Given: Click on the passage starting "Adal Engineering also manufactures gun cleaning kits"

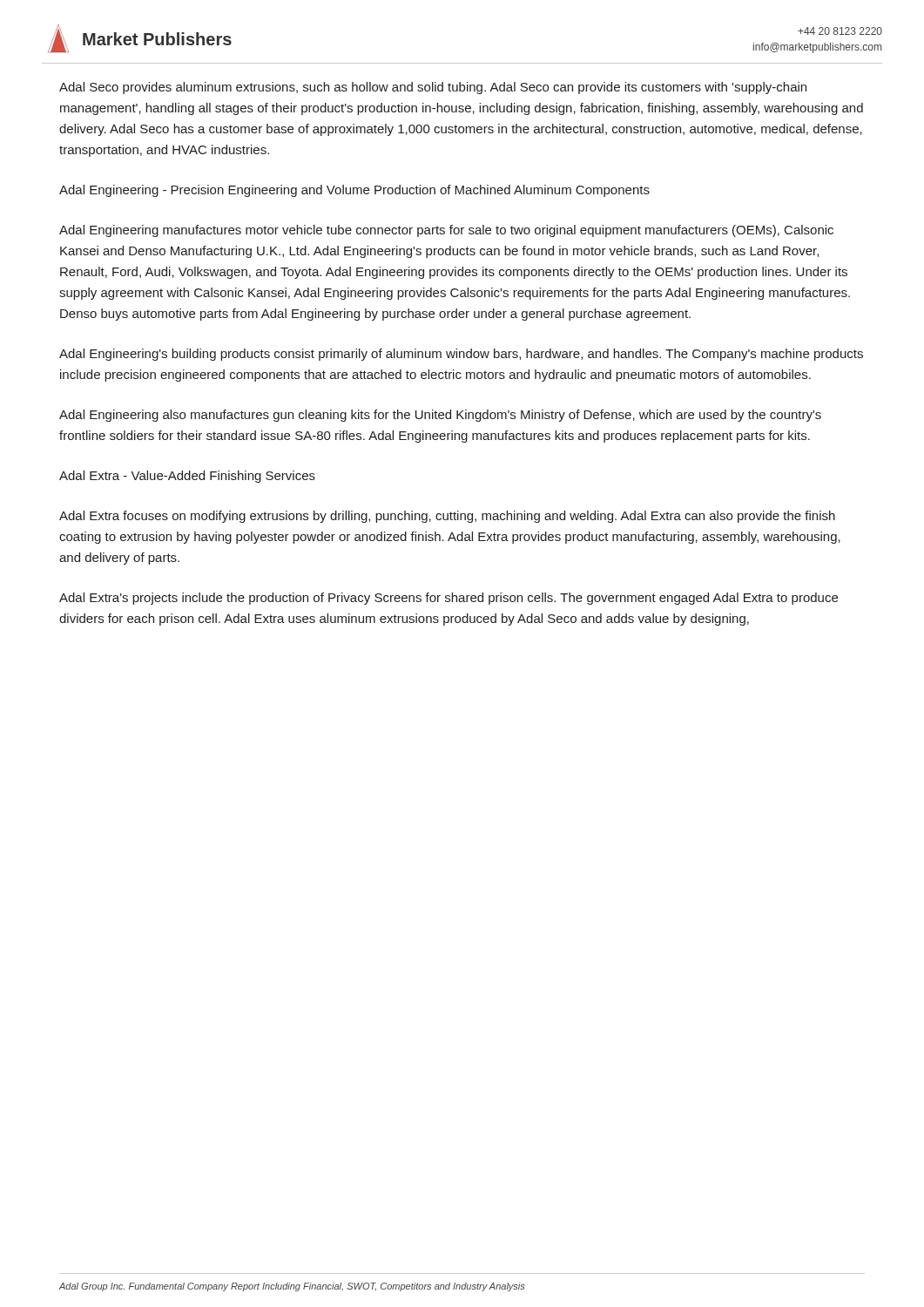Looking at the screenshot, I should point(440,425).
